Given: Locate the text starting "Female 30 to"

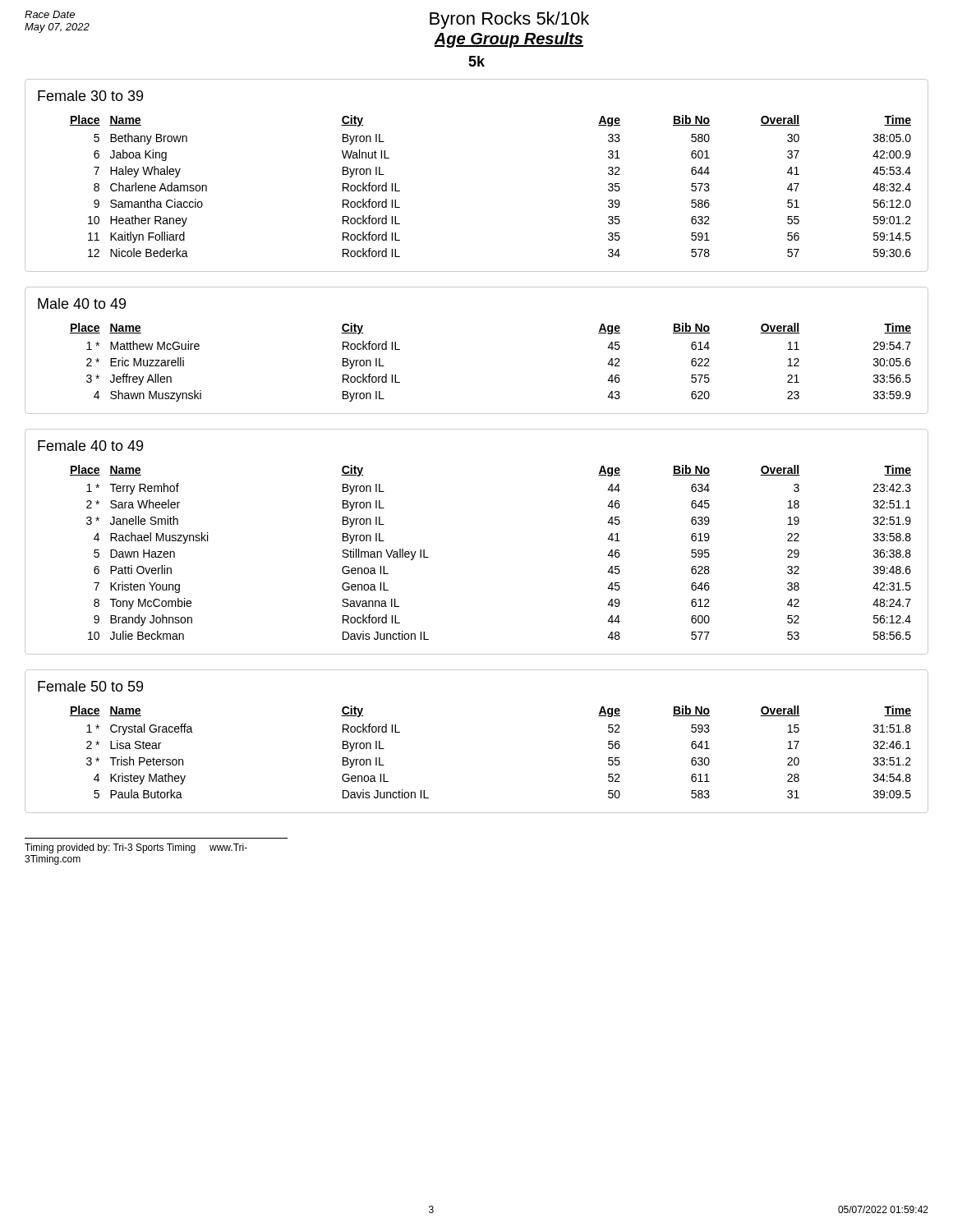Looking at the screenshot, I should [x=90, y=96].
